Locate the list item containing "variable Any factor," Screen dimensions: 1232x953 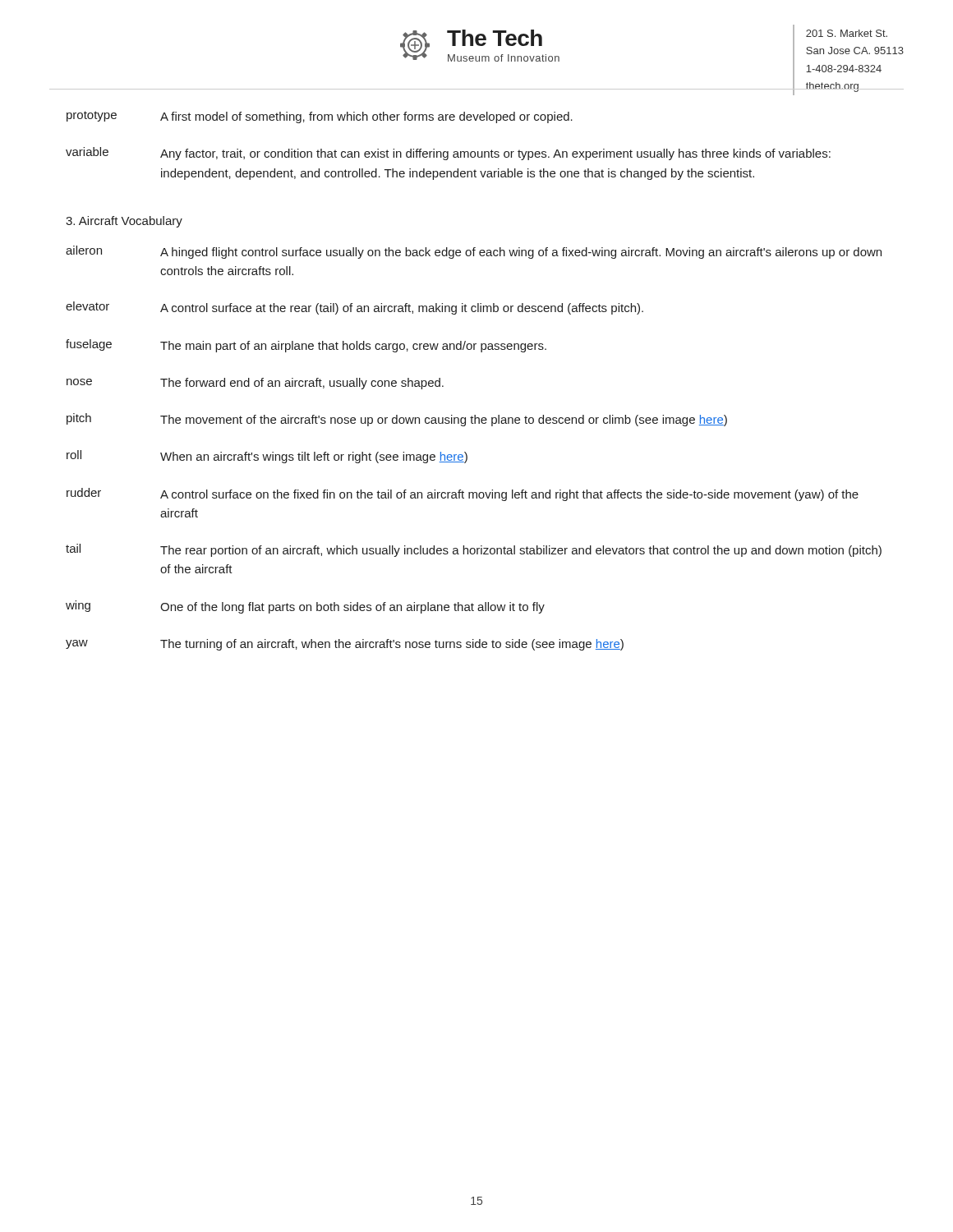click(x=476, y=163)
